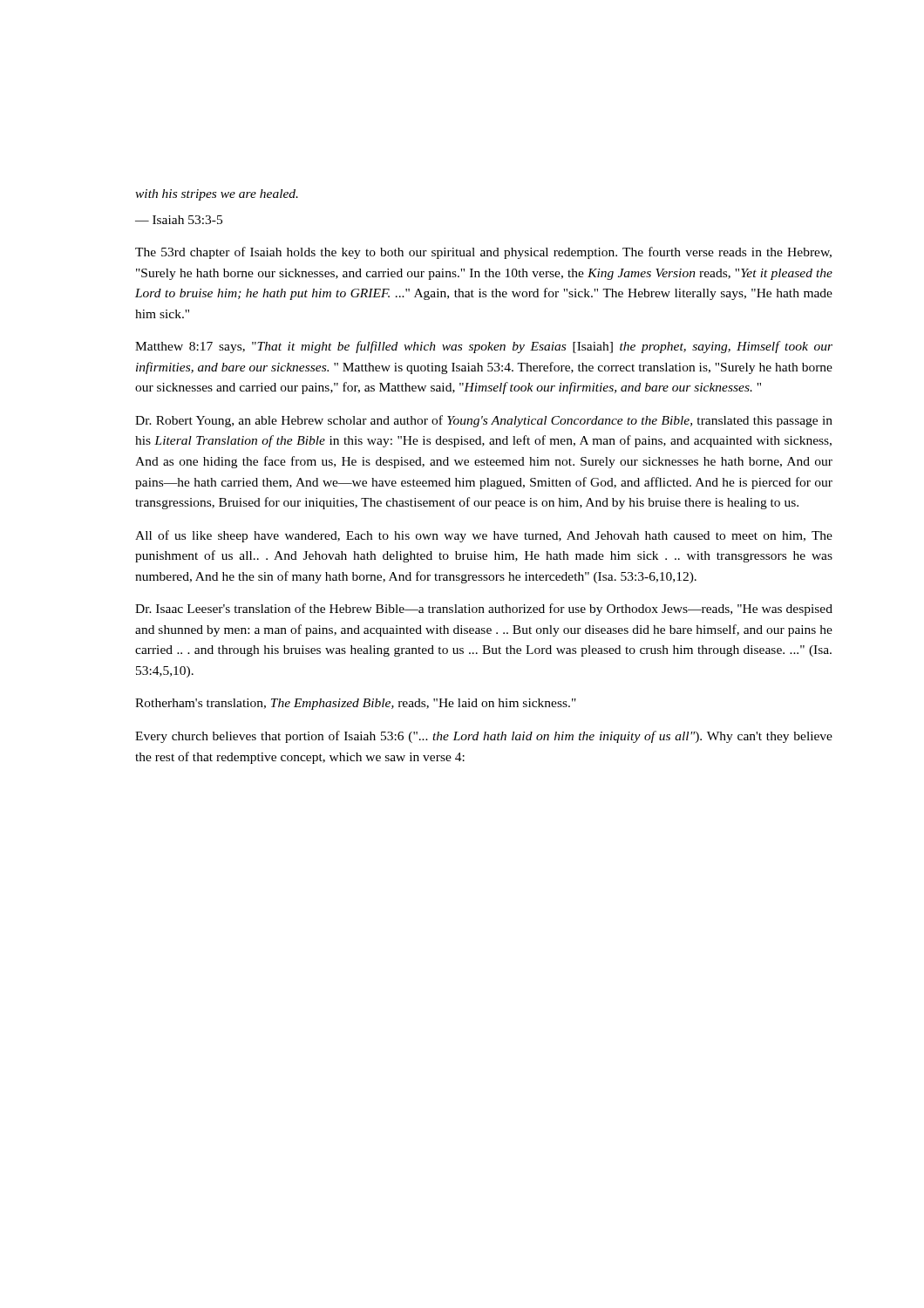Click on the text block with the text "All of us like sheep"
The image size is (924, 1308).
[484, 555]
